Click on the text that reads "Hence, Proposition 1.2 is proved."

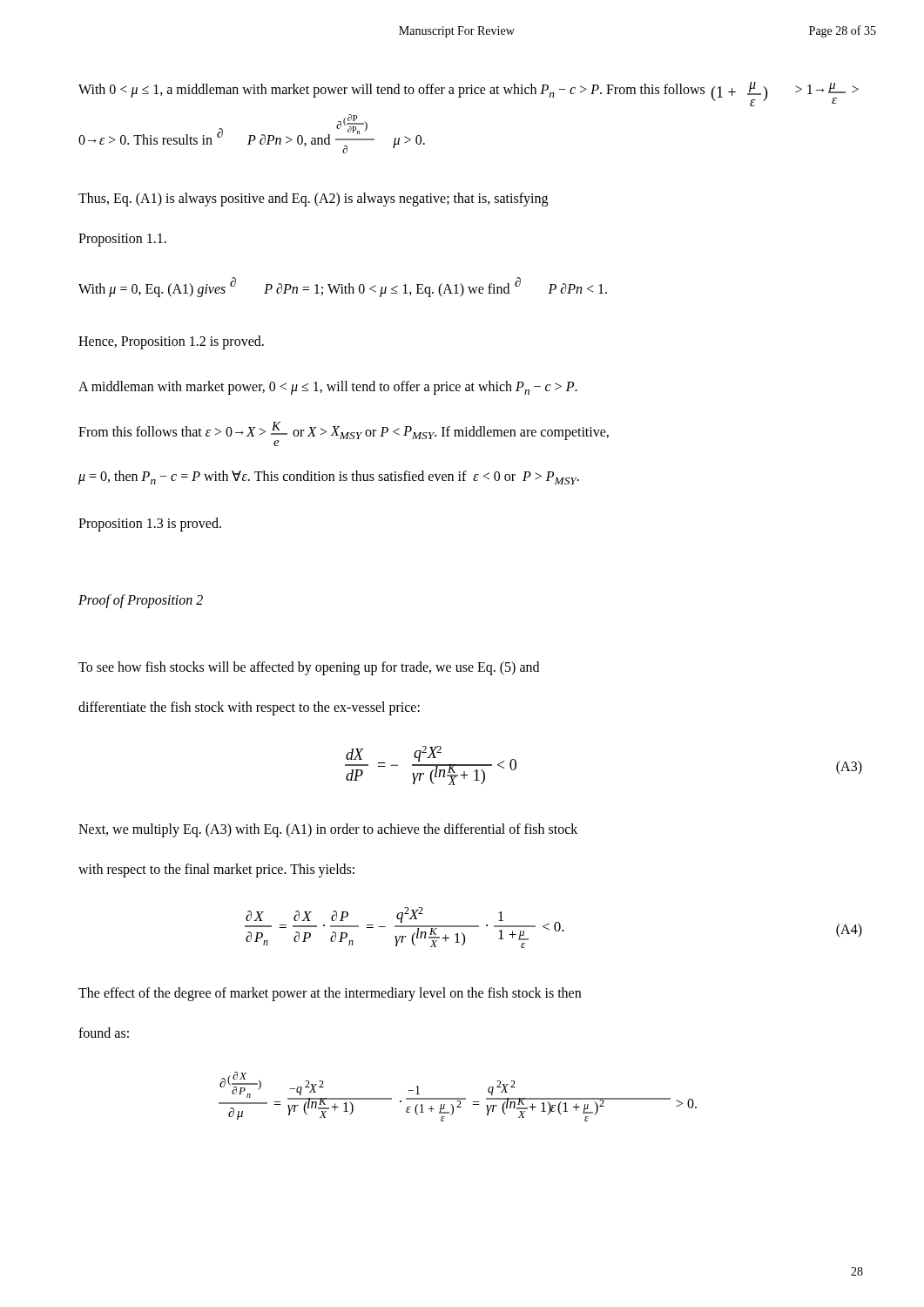(171, 341)
